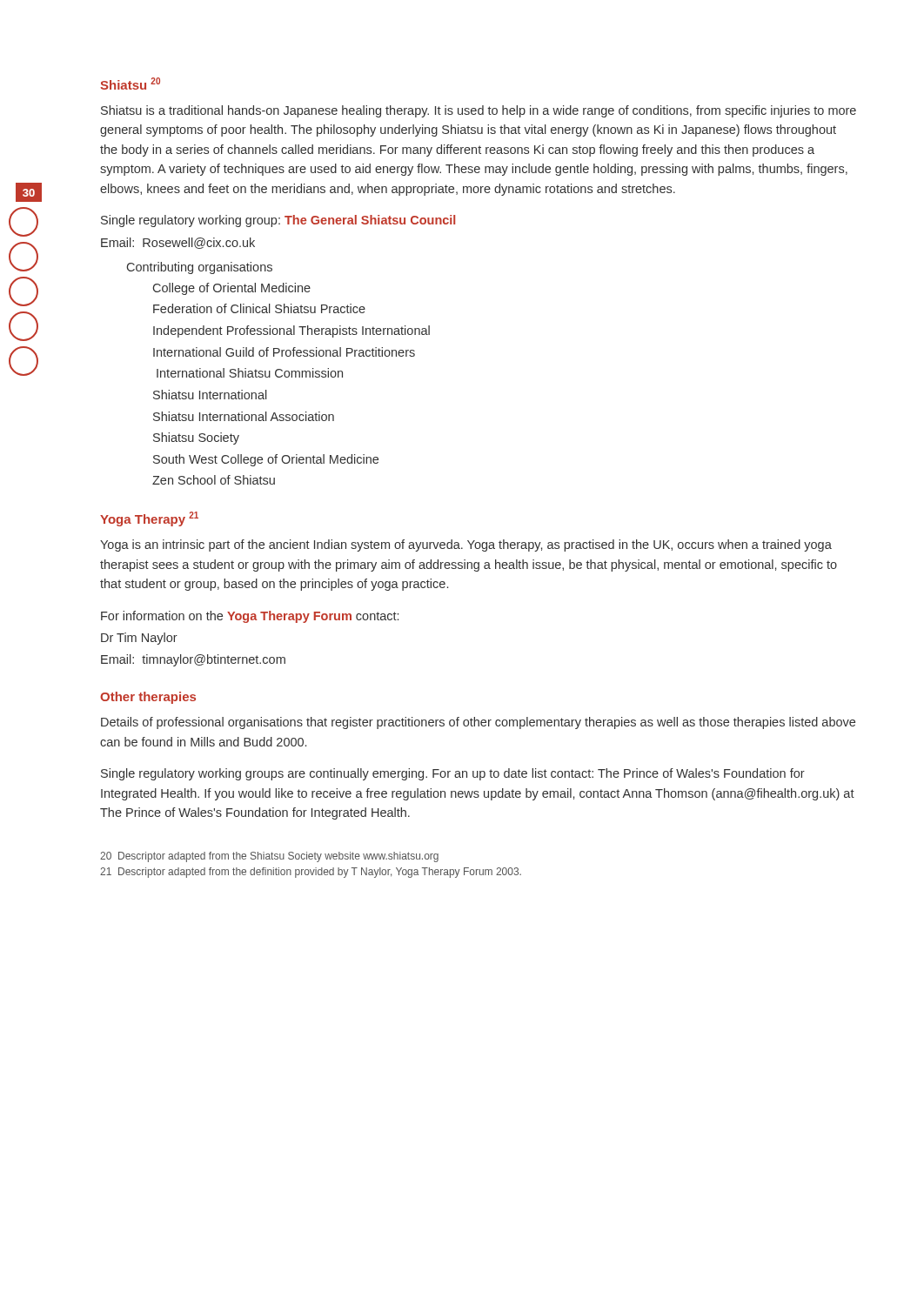The width and height of the screenshot is (924, 1305).
Task: Find the element starting "Shiatsu 20"
Action: pos(130,84)
